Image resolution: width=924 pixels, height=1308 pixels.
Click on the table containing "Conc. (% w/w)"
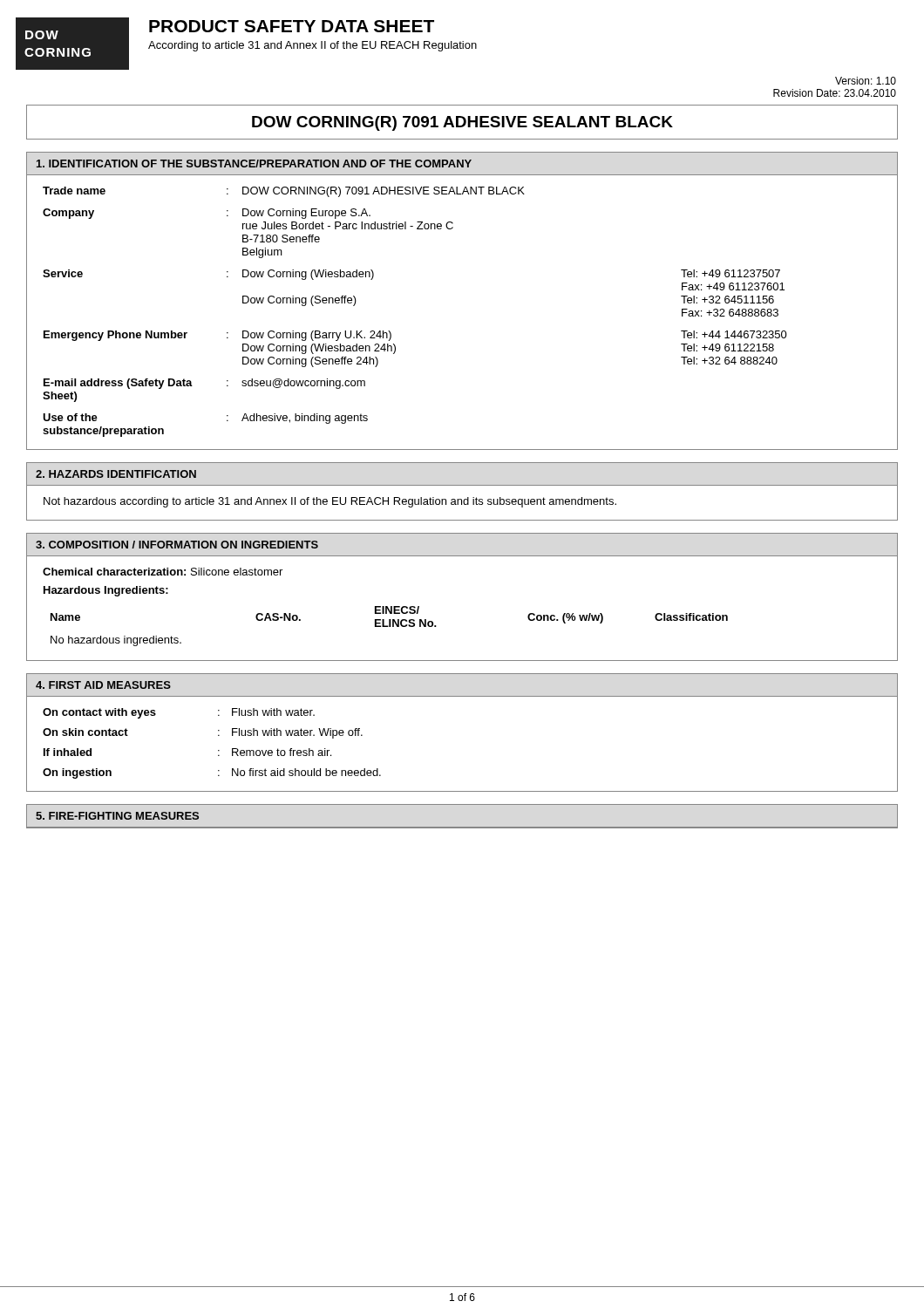click(x=462, y=625)
